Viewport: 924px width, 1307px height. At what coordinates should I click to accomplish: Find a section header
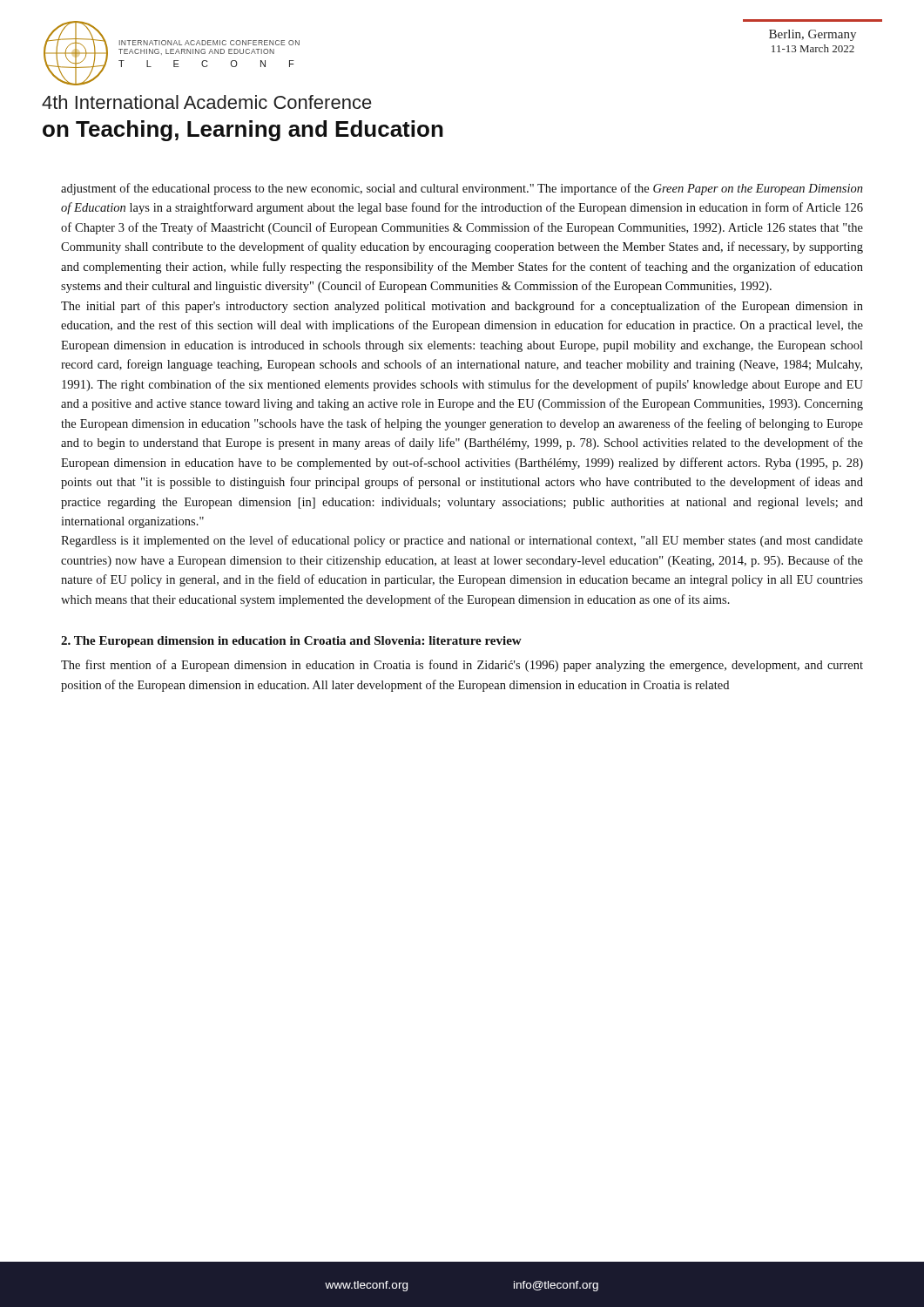pyautogui.click(x=291, y=641)
